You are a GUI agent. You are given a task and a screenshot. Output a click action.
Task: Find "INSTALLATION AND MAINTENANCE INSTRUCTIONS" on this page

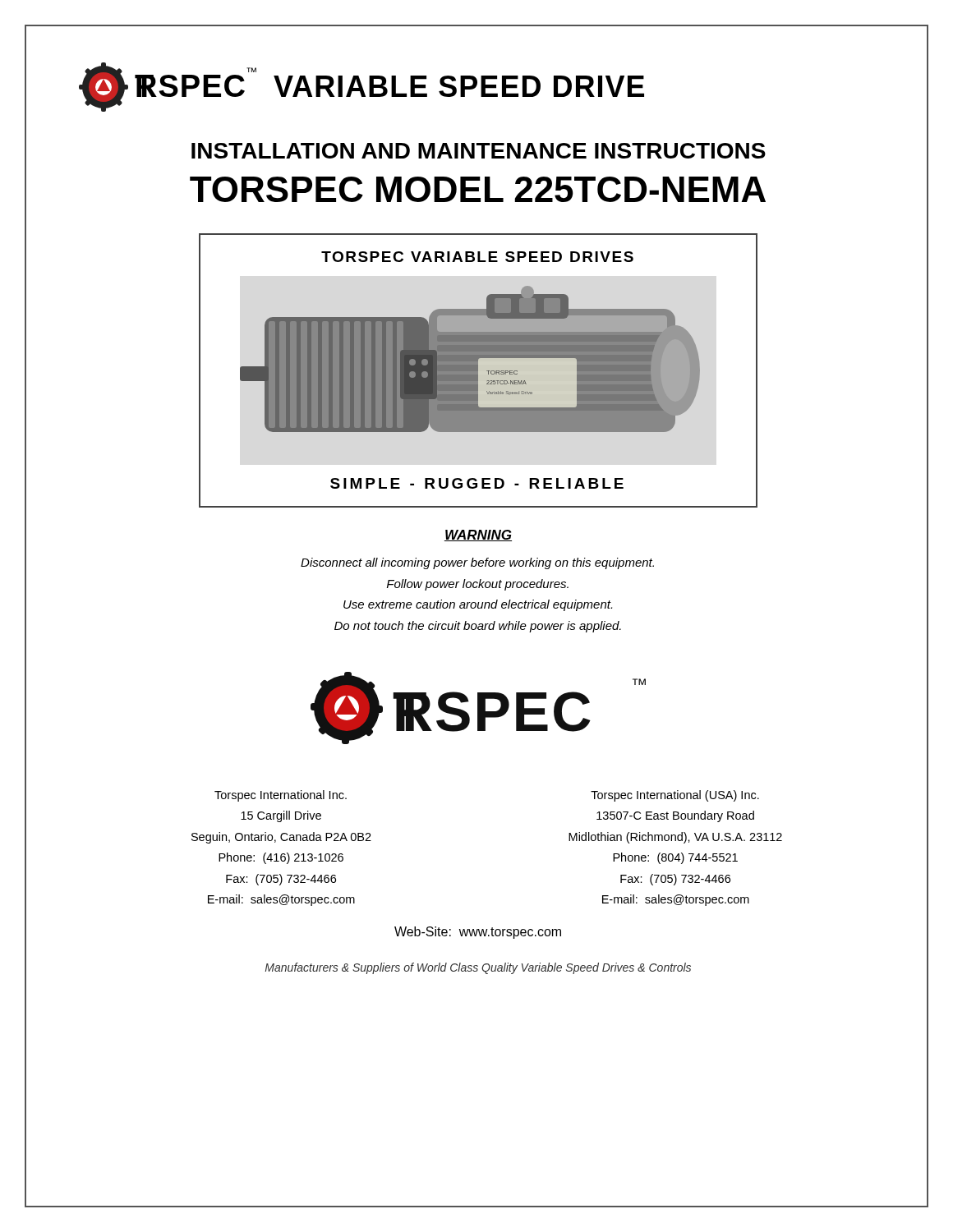pyautogui.click(x=478, y=151)
